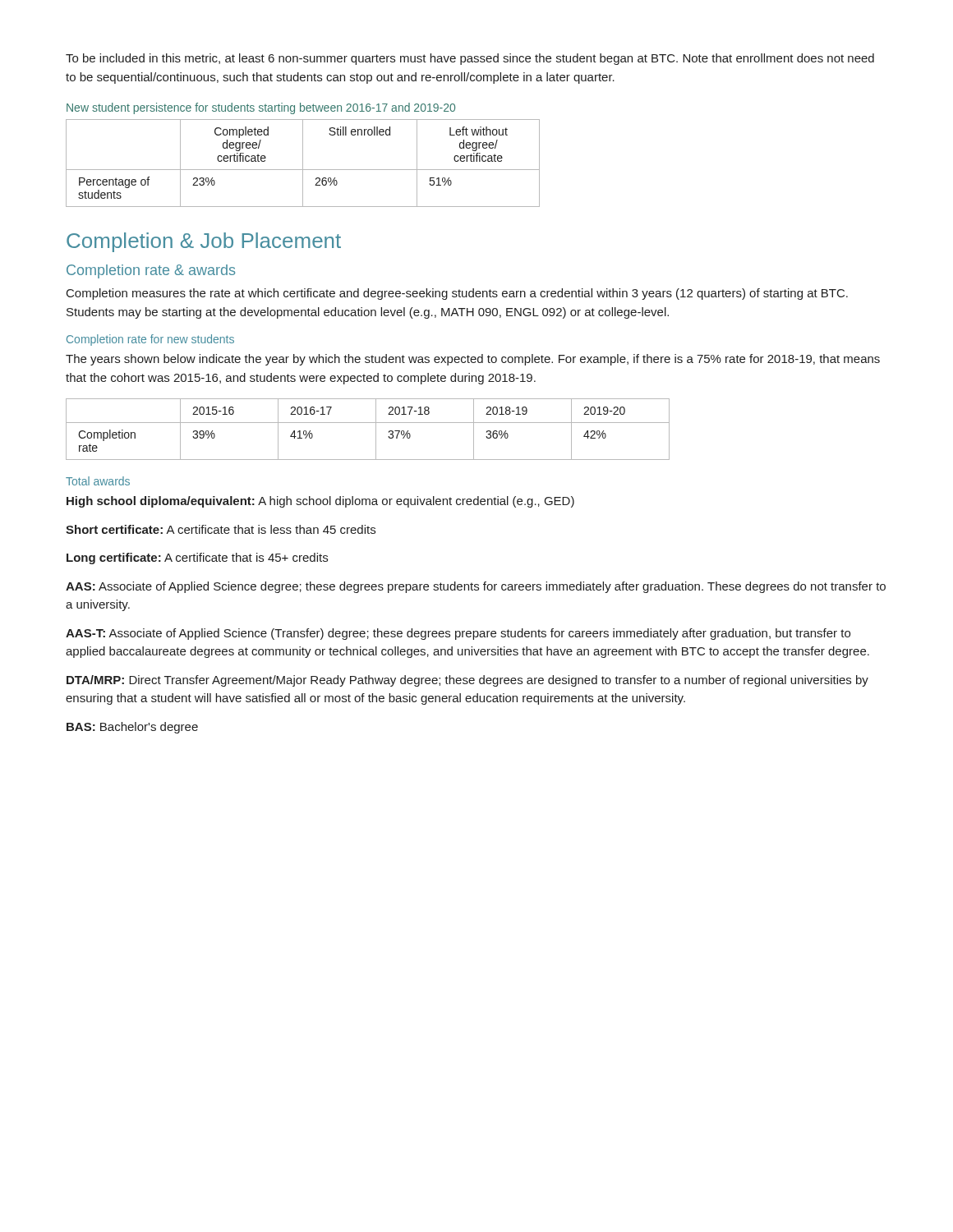Click on the text block with the text "AAS: Associate of Applied"
Image resolution: width=953 pixels, height=1232 pixels.
pyautogui.click(x=476, y=595)
